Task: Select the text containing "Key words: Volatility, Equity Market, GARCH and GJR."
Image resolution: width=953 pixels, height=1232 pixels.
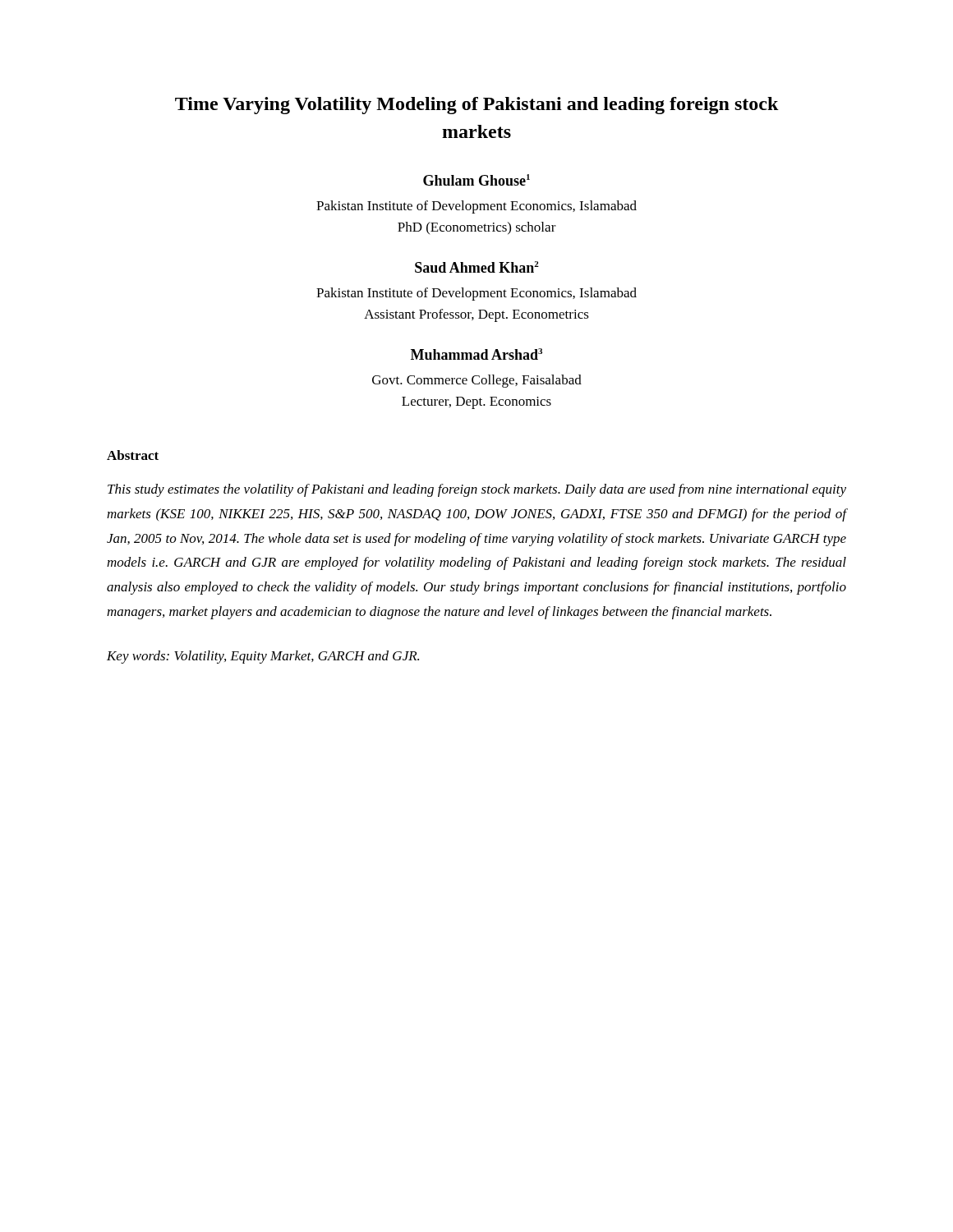Action: (x=264, y=656)
